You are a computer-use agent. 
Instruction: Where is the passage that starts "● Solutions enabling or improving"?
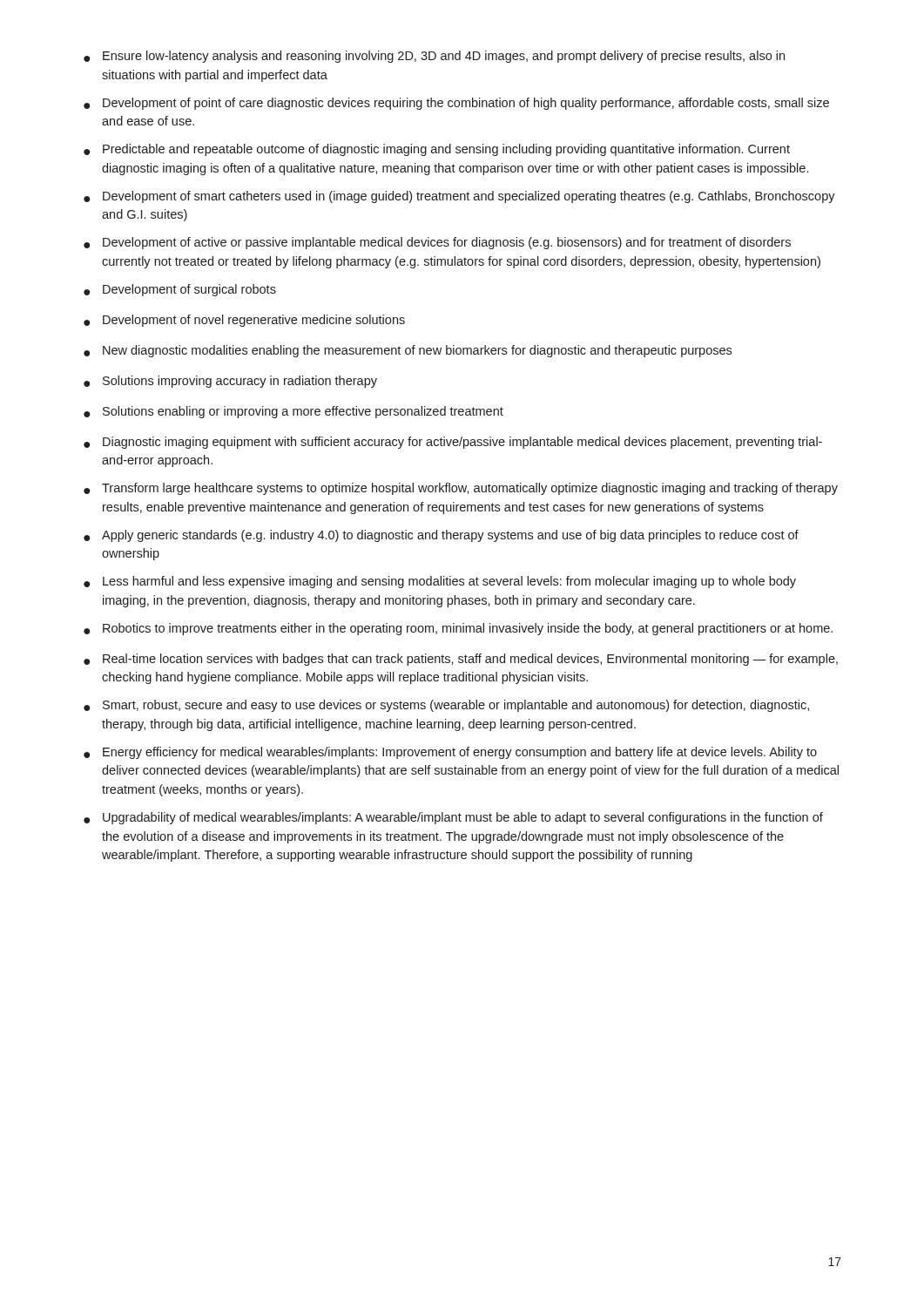pyautogui.click(x=462, y=413)
